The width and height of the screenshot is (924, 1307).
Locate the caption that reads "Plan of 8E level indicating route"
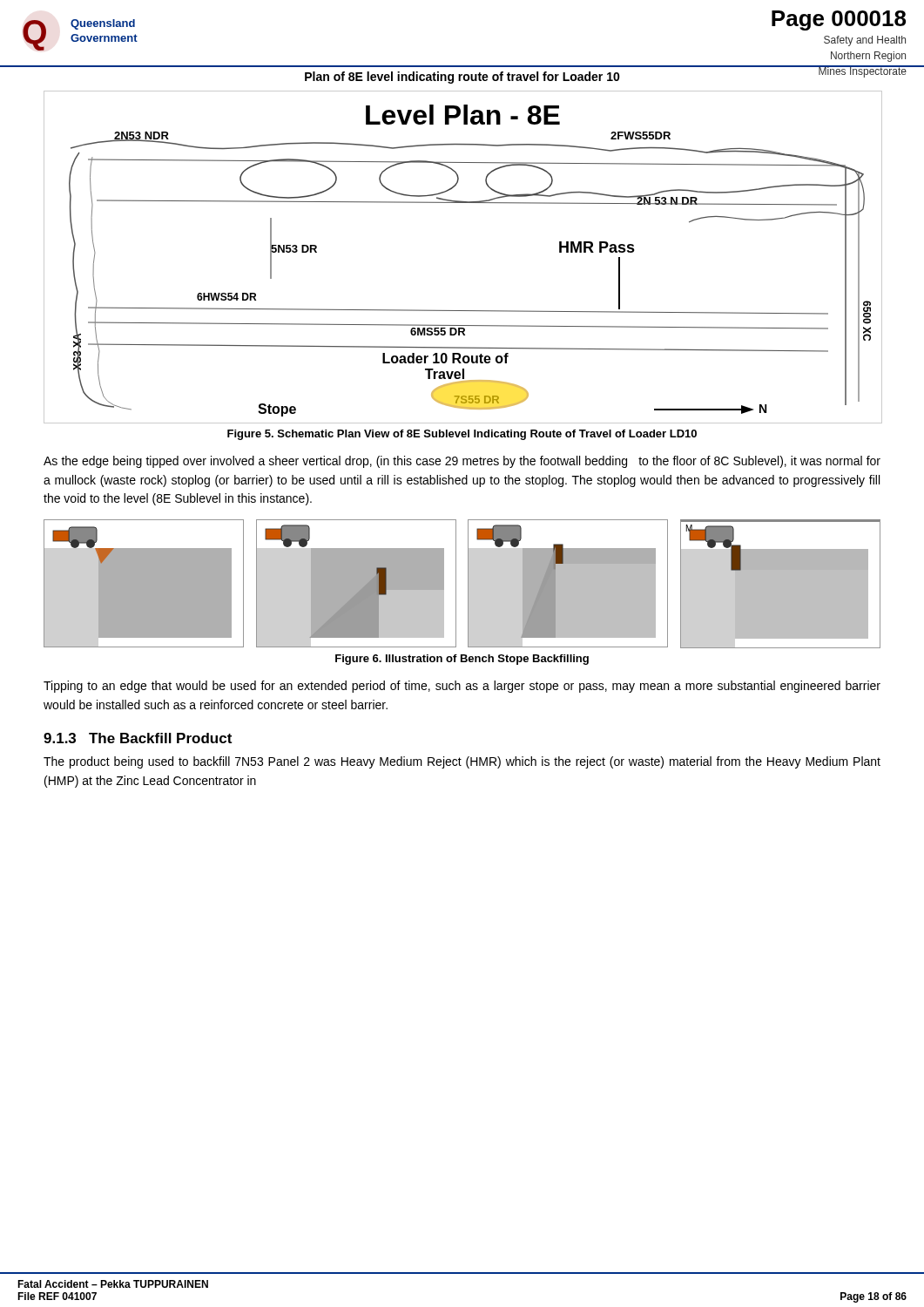pos(462,77)
